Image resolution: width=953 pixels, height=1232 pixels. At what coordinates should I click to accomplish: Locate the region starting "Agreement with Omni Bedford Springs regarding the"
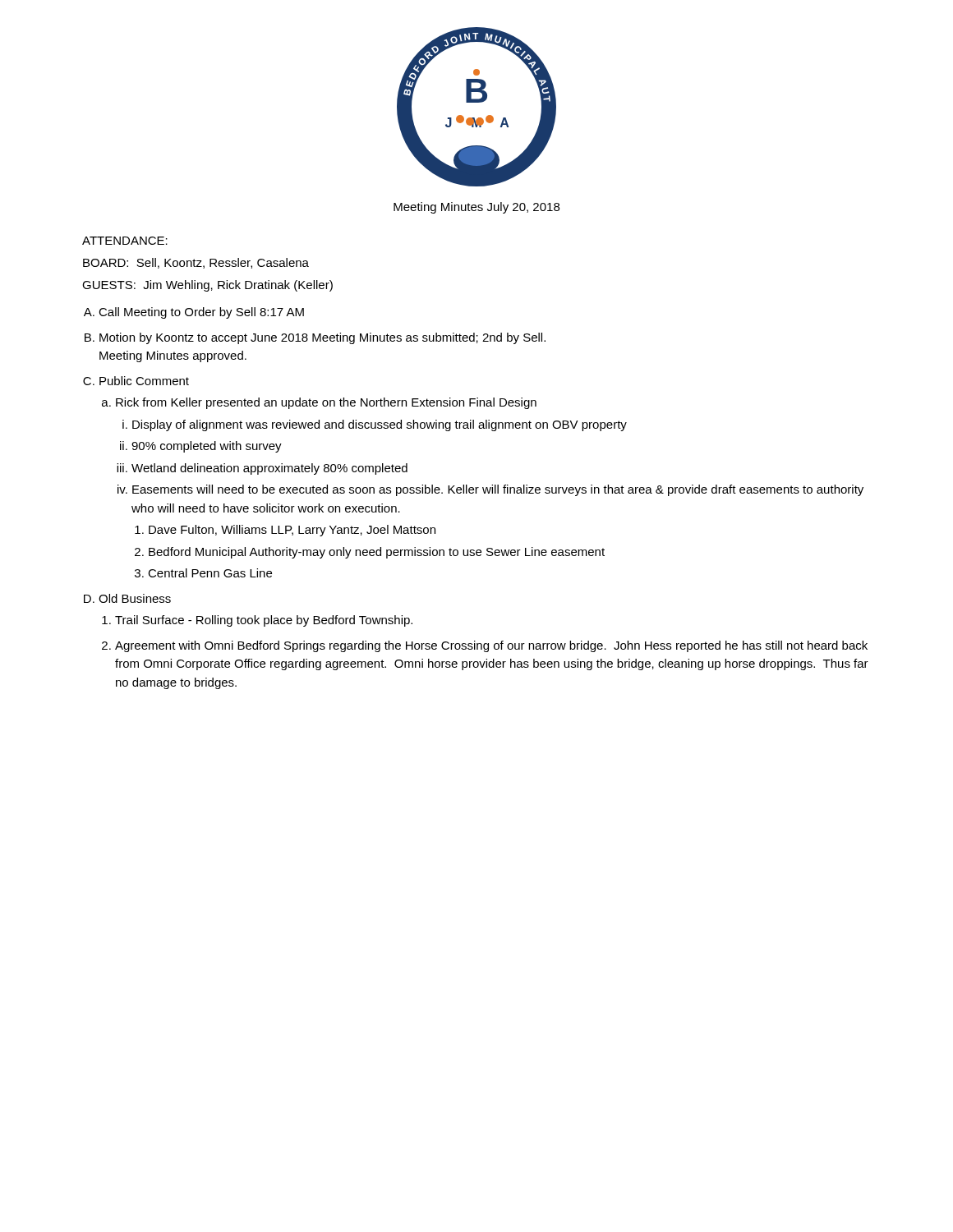(492, 663)
